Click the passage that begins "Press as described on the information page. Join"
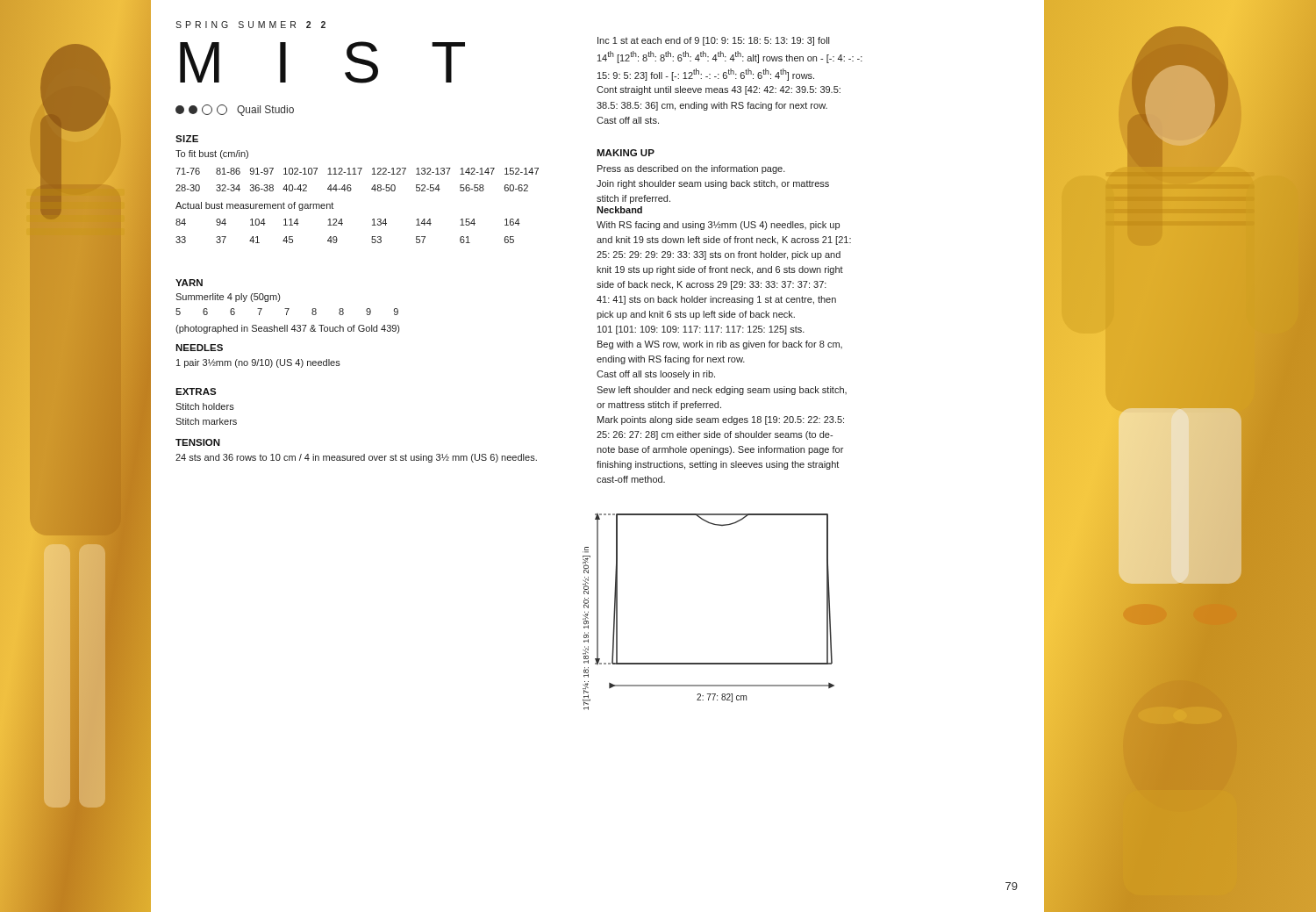1316x912 pixels. point(713,183)
